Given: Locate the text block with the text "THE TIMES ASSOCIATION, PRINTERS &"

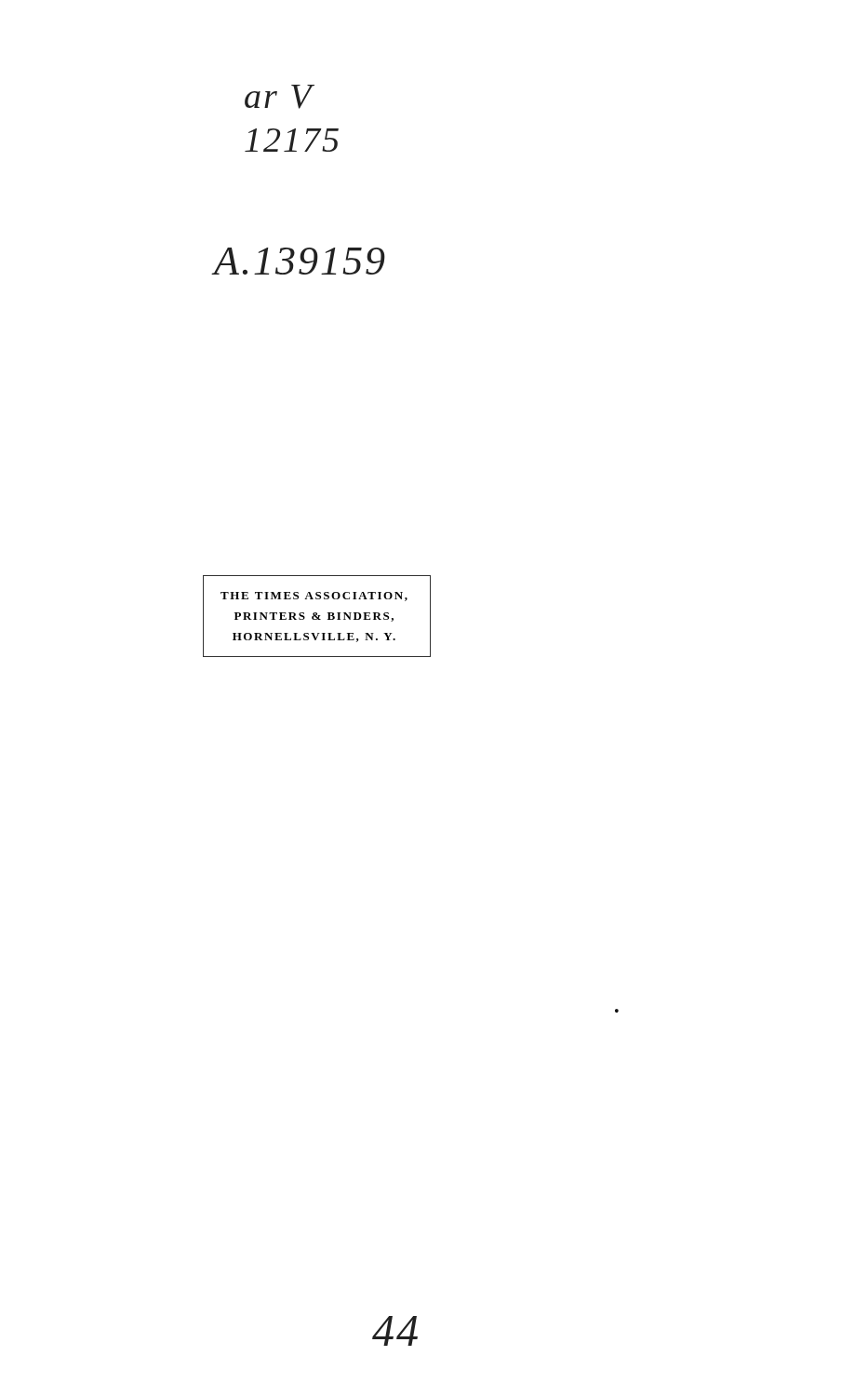Looking at the screenshot, I should 317,616.
